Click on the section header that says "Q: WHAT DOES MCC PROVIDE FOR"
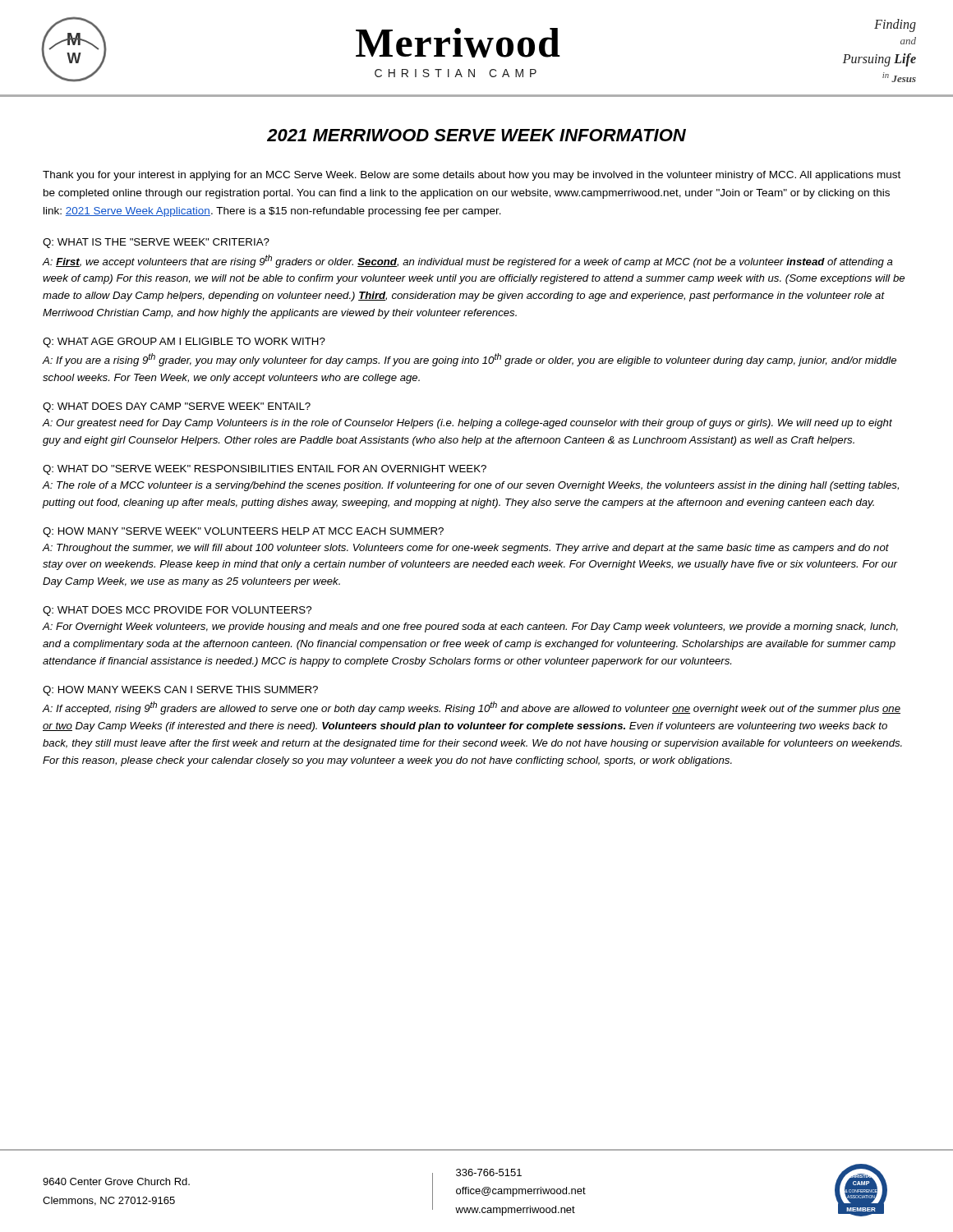Image resolution: width=953 pixels, height=1232 pixels. [177, 610]
